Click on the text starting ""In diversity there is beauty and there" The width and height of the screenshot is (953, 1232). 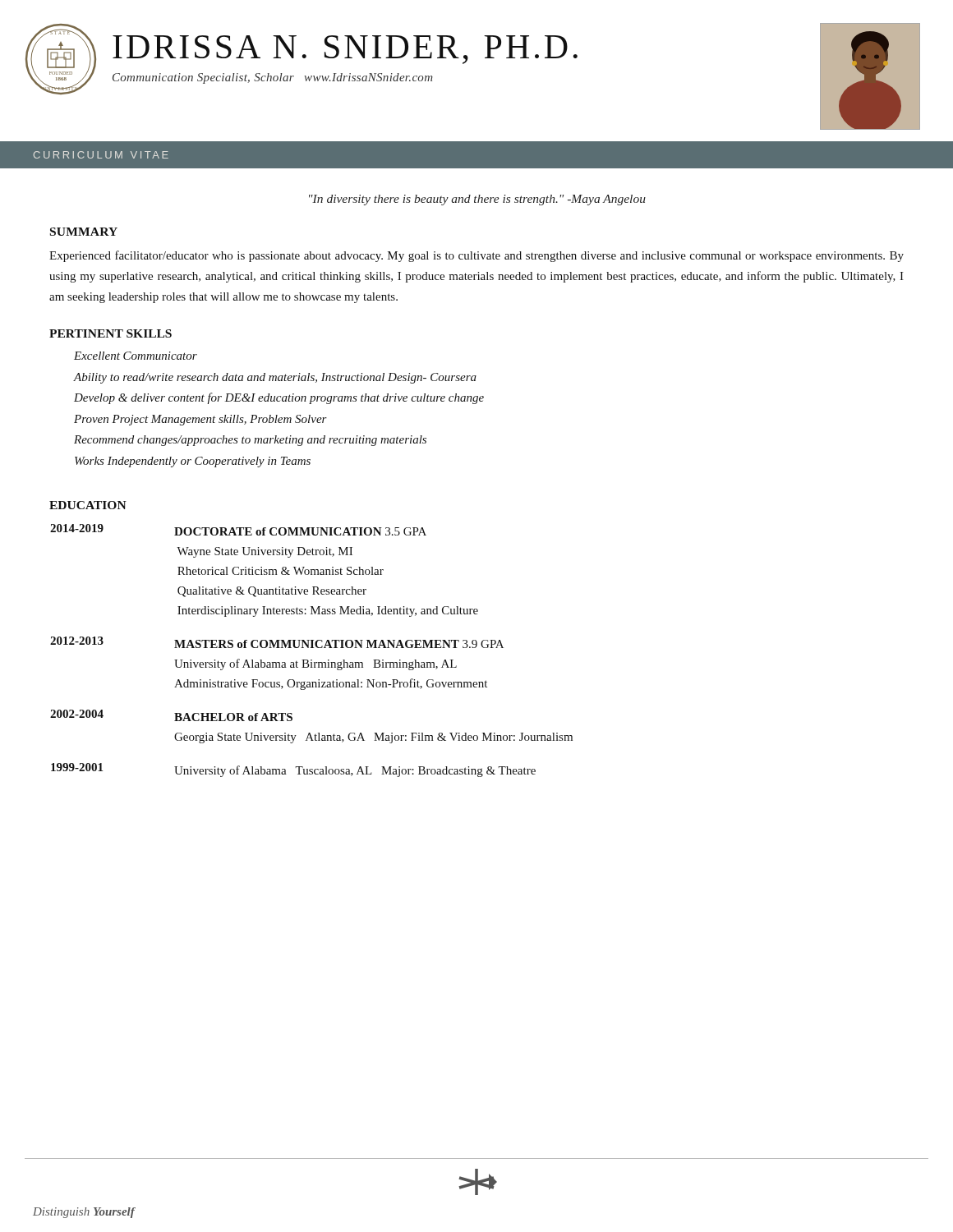[x=476, y=198]
